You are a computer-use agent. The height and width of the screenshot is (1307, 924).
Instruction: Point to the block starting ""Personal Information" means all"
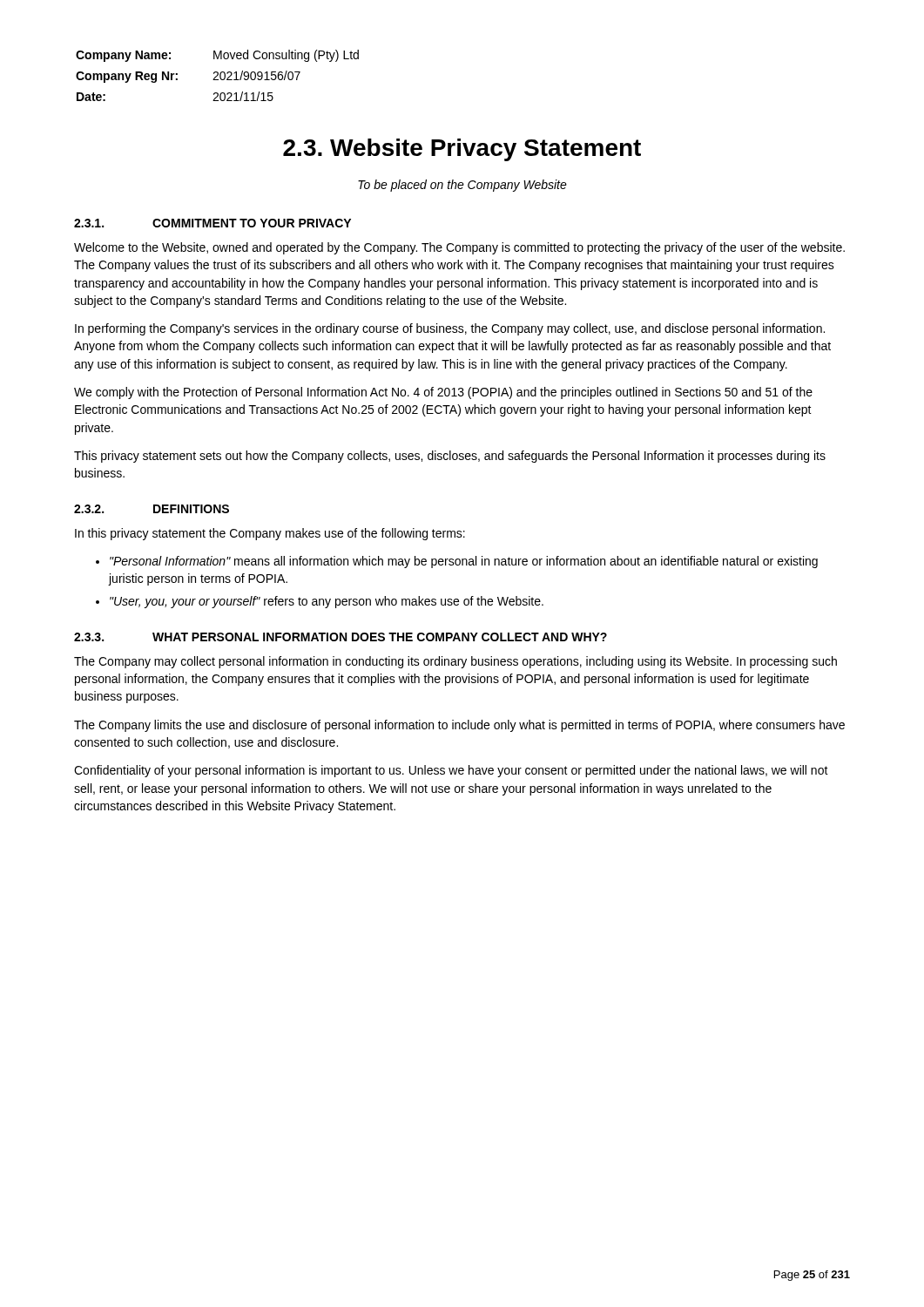pos(464,570)
